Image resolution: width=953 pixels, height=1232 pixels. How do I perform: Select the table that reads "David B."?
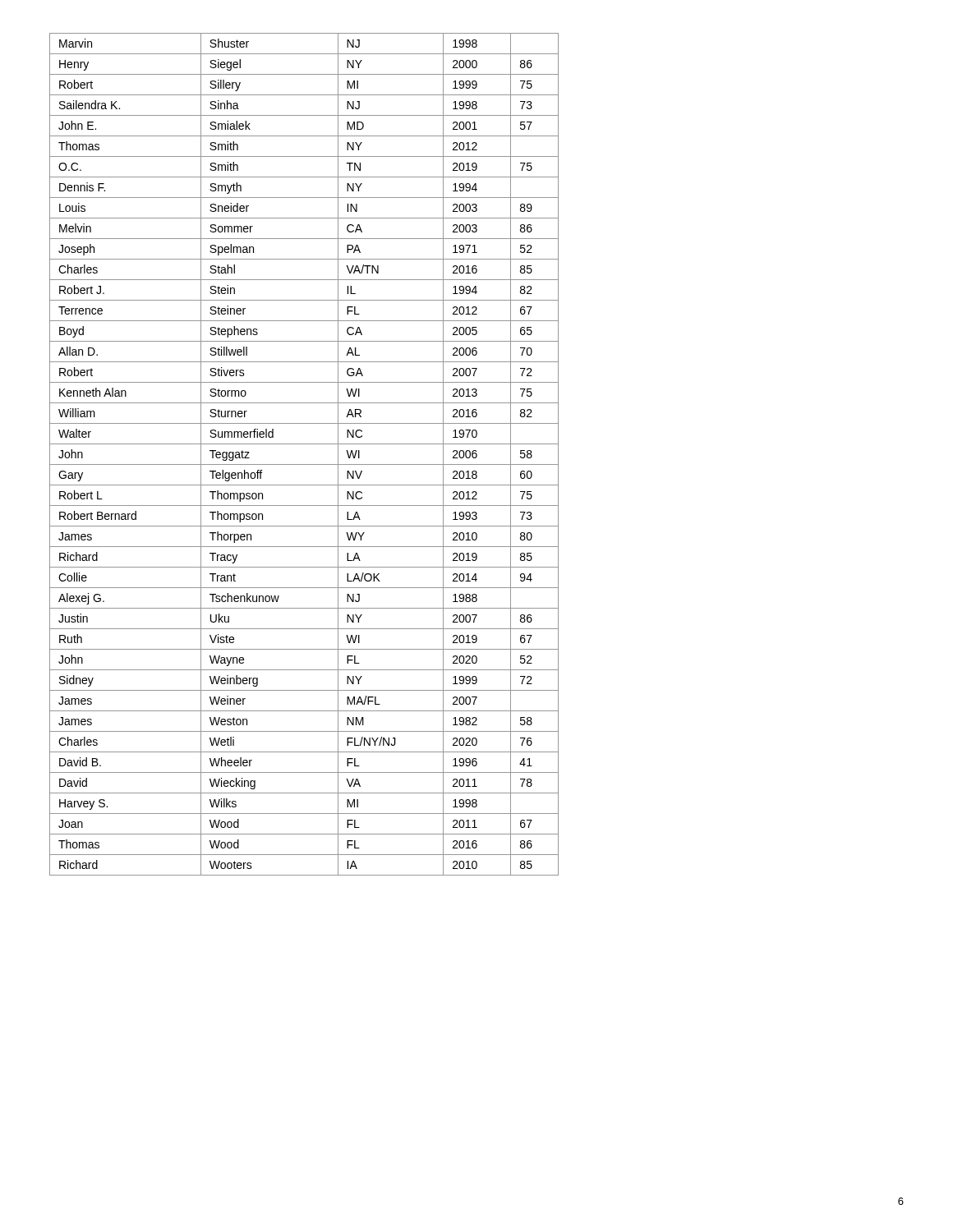point(304,454)
